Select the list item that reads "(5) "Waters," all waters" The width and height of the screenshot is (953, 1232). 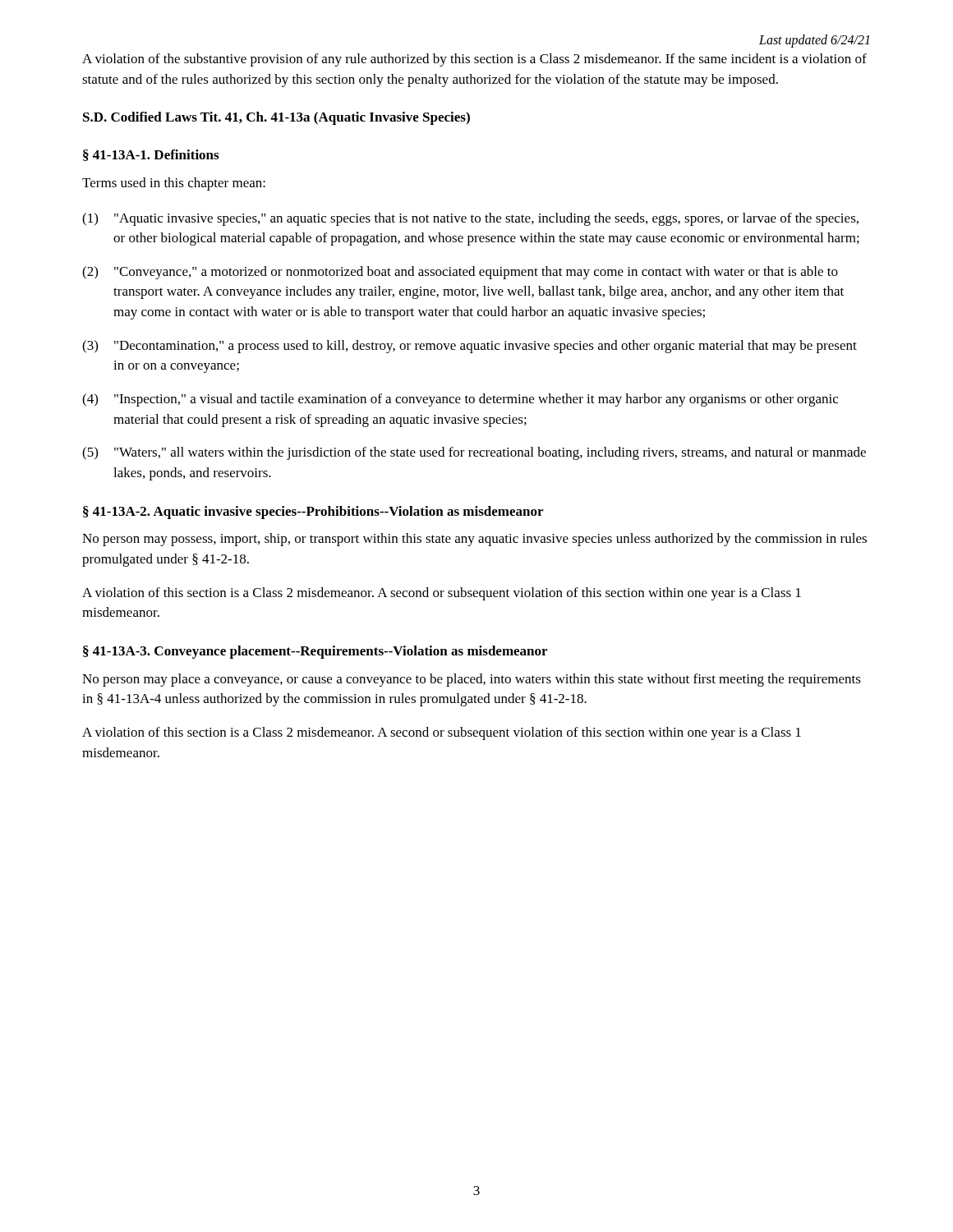click(476, 463)
